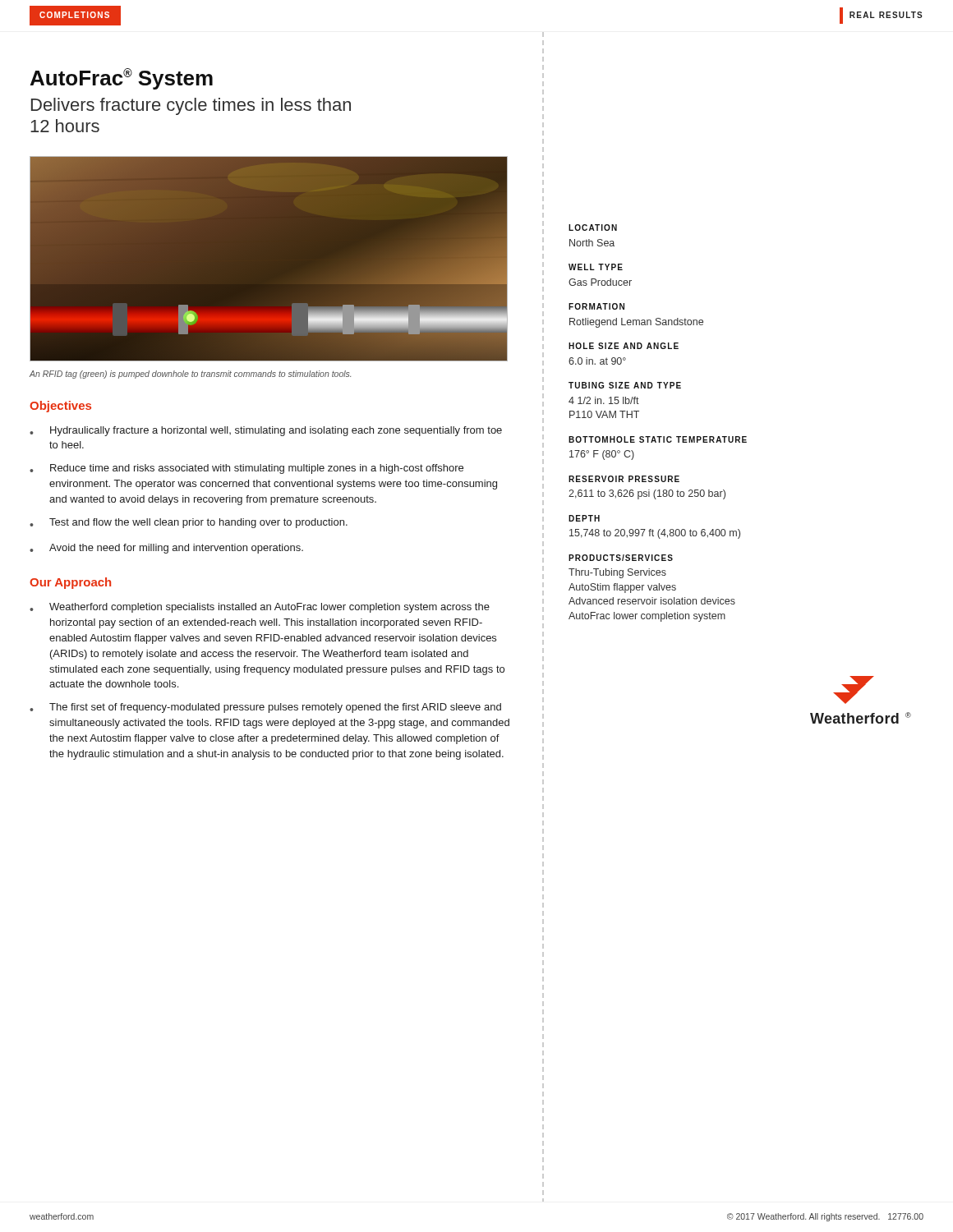Locate the photo
The image size is (953, 1232).
(269, 258)
